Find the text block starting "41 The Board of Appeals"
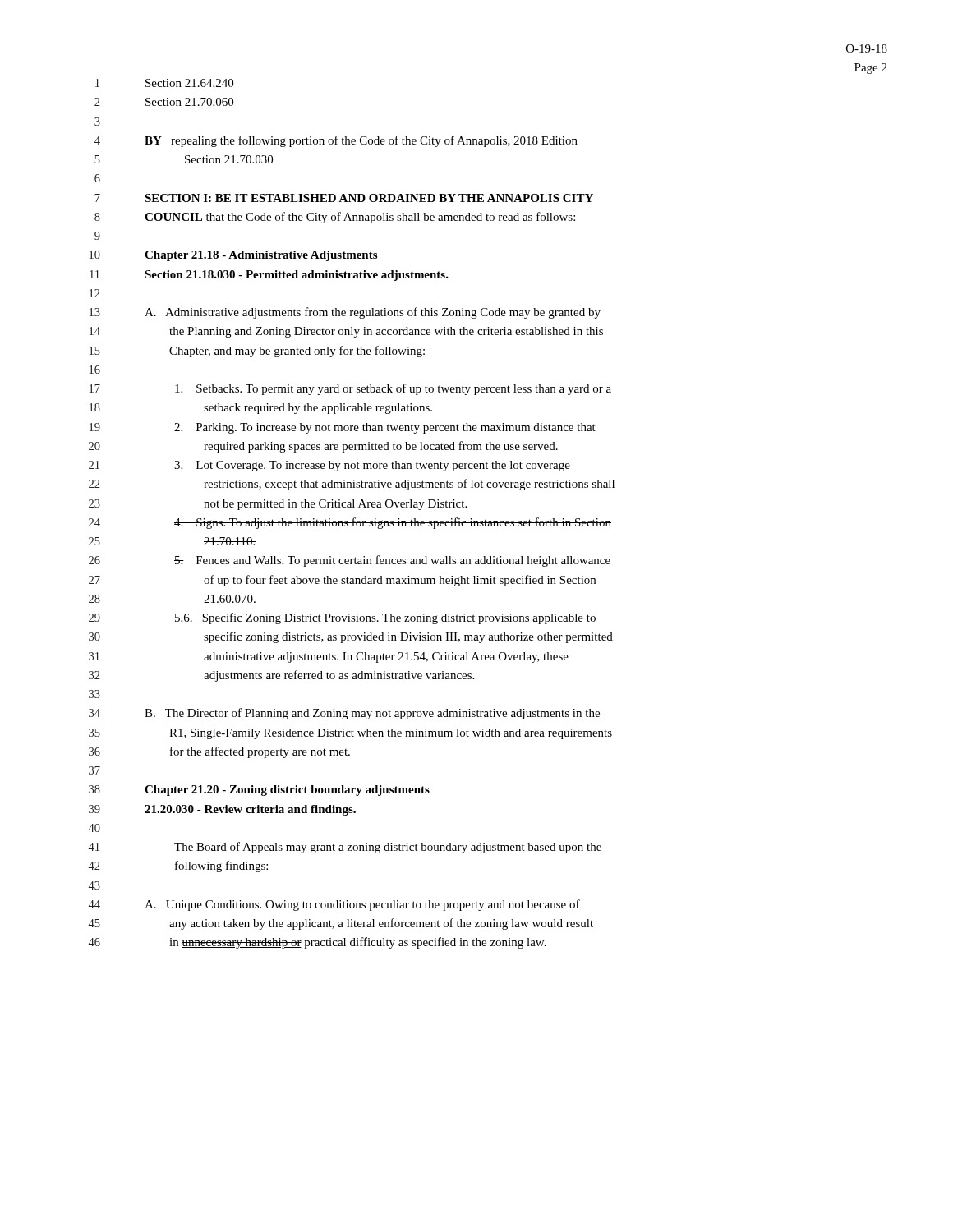This screenshot has height=1232, width=953. (x=476, y=847)
